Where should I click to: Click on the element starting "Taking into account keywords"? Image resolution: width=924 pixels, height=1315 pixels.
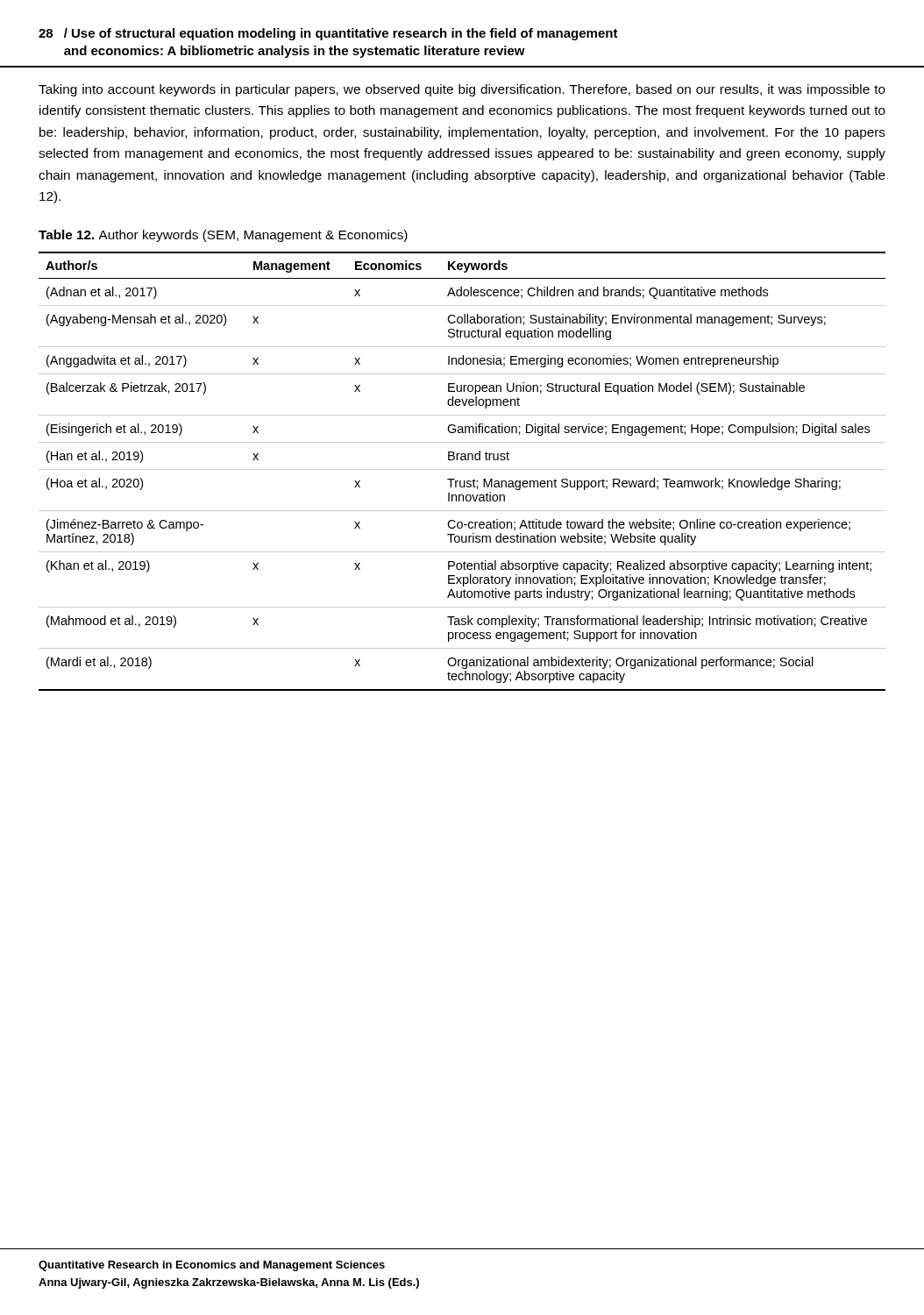click(x=462, y=143)
